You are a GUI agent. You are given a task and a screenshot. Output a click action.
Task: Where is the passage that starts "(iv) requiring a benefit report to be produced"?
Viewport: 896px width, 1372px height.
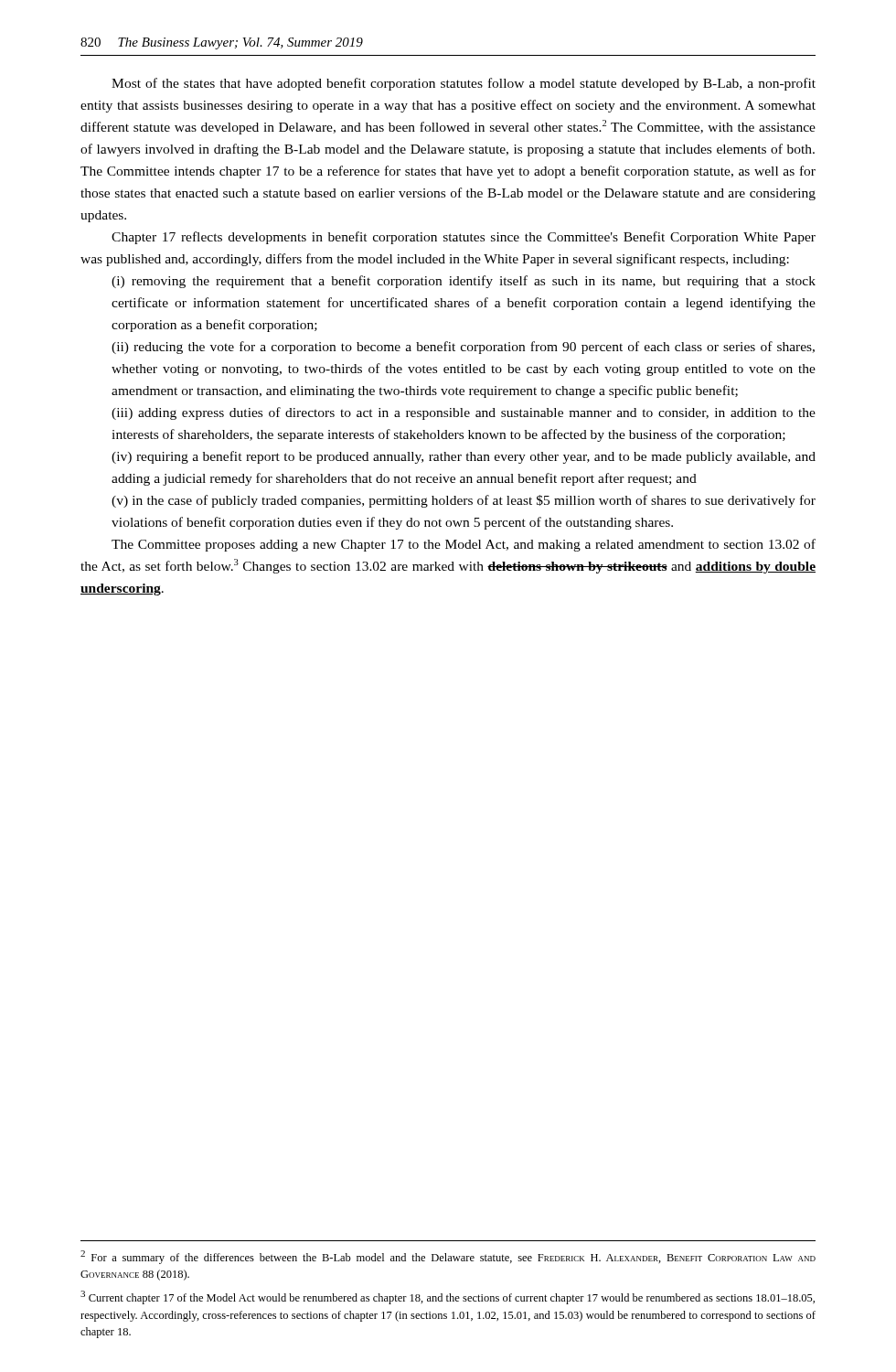tap(464, 468)
